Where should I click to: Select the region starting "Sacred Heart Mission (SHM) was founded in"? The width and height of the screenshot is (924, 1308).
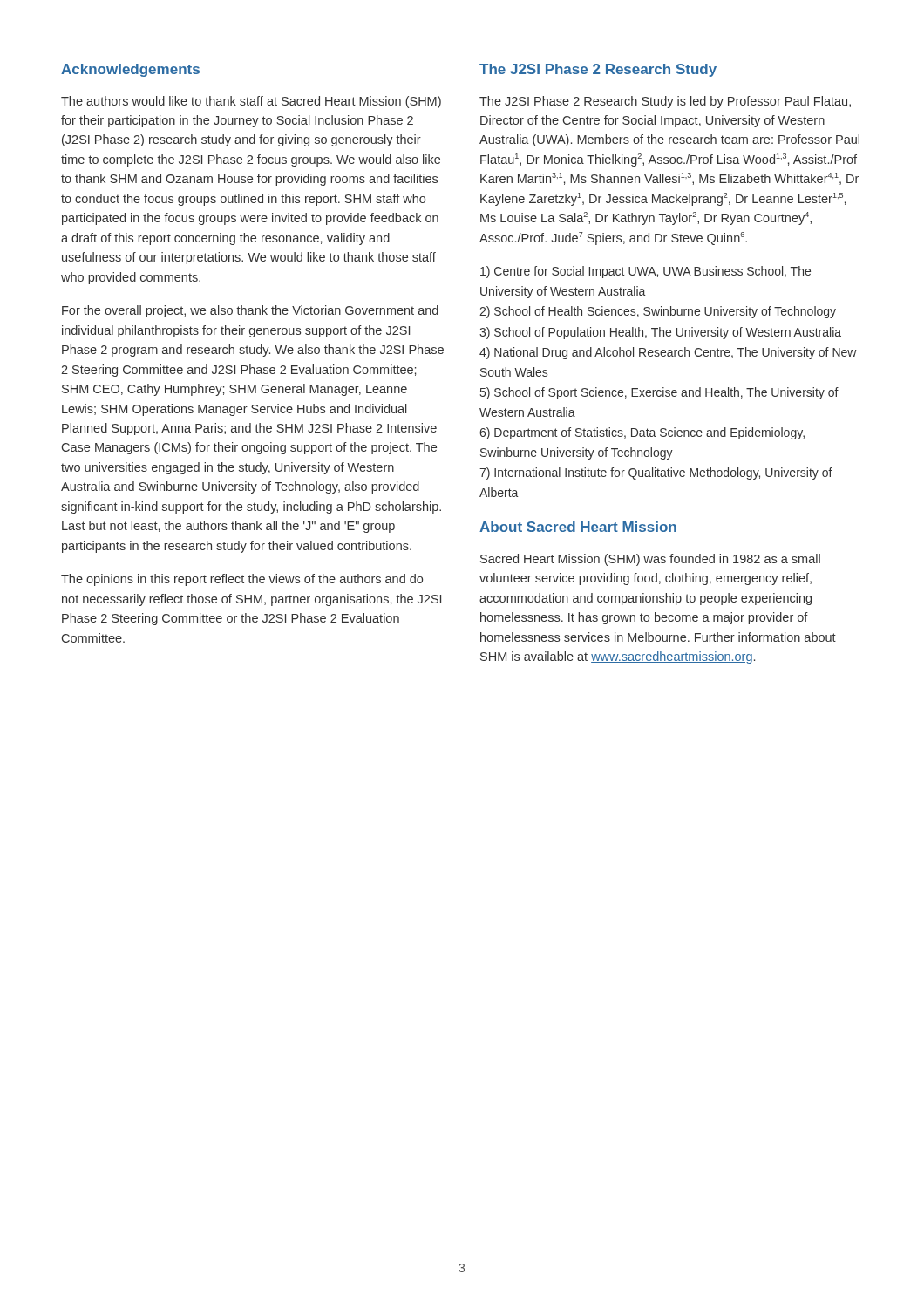(x=671, y=608)
